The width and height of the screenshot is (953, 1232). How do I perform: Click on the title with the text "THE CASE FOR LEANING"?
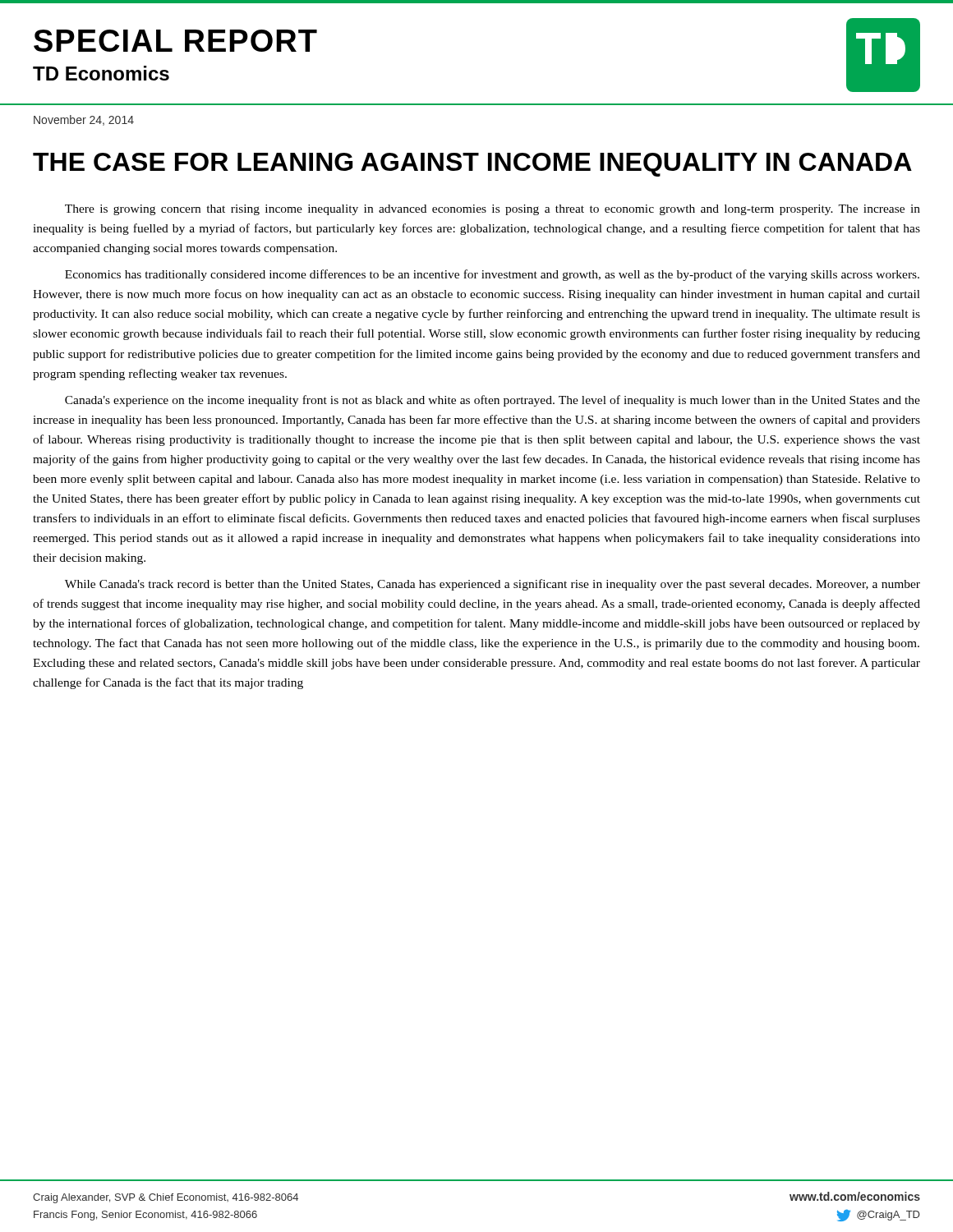pos(472,162)
